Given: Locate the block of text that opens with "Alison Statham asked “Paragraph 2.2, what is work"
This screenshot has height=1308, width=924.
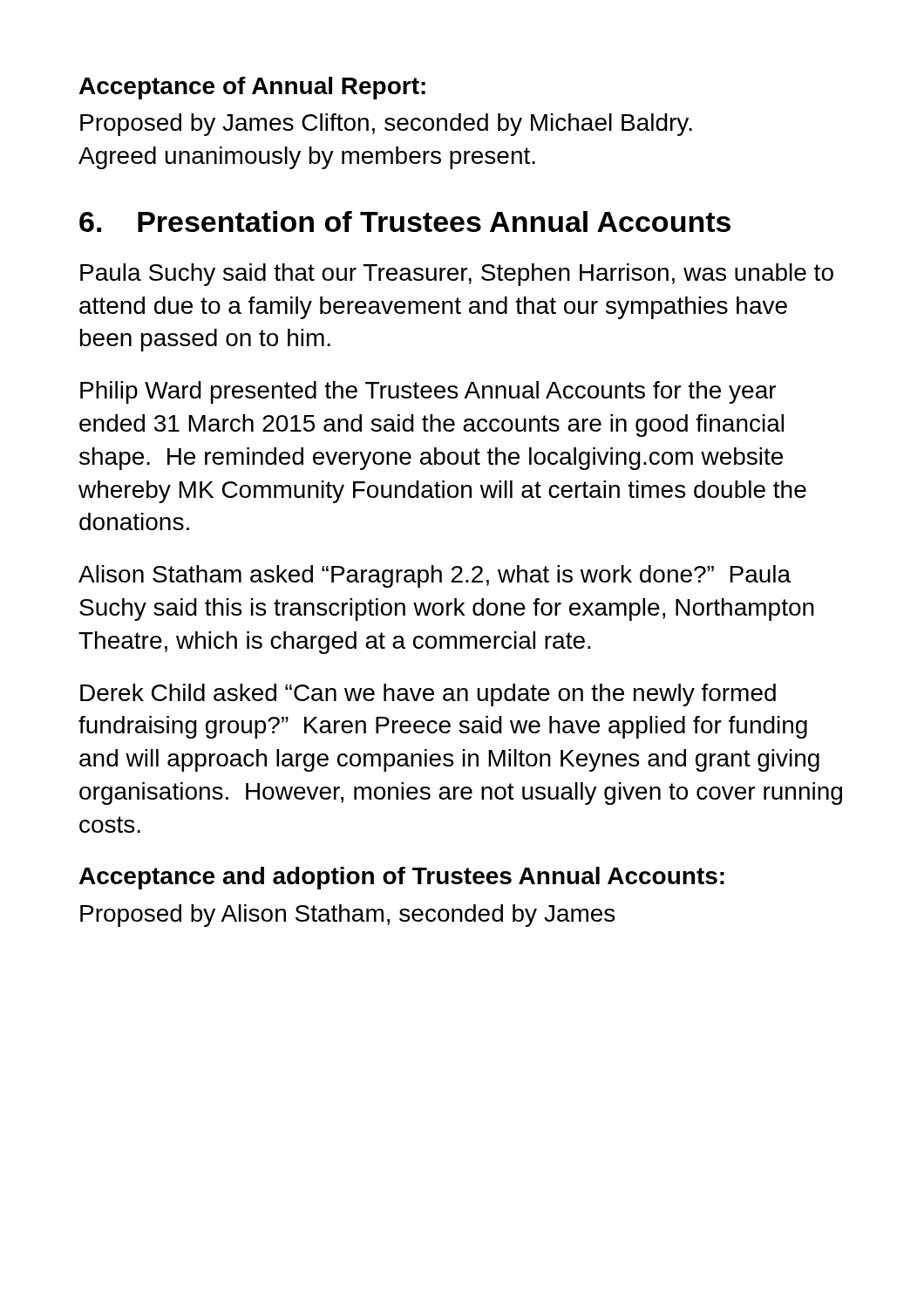Looking at the screenshot, I should pyautogui.click(x=447, y=607).
